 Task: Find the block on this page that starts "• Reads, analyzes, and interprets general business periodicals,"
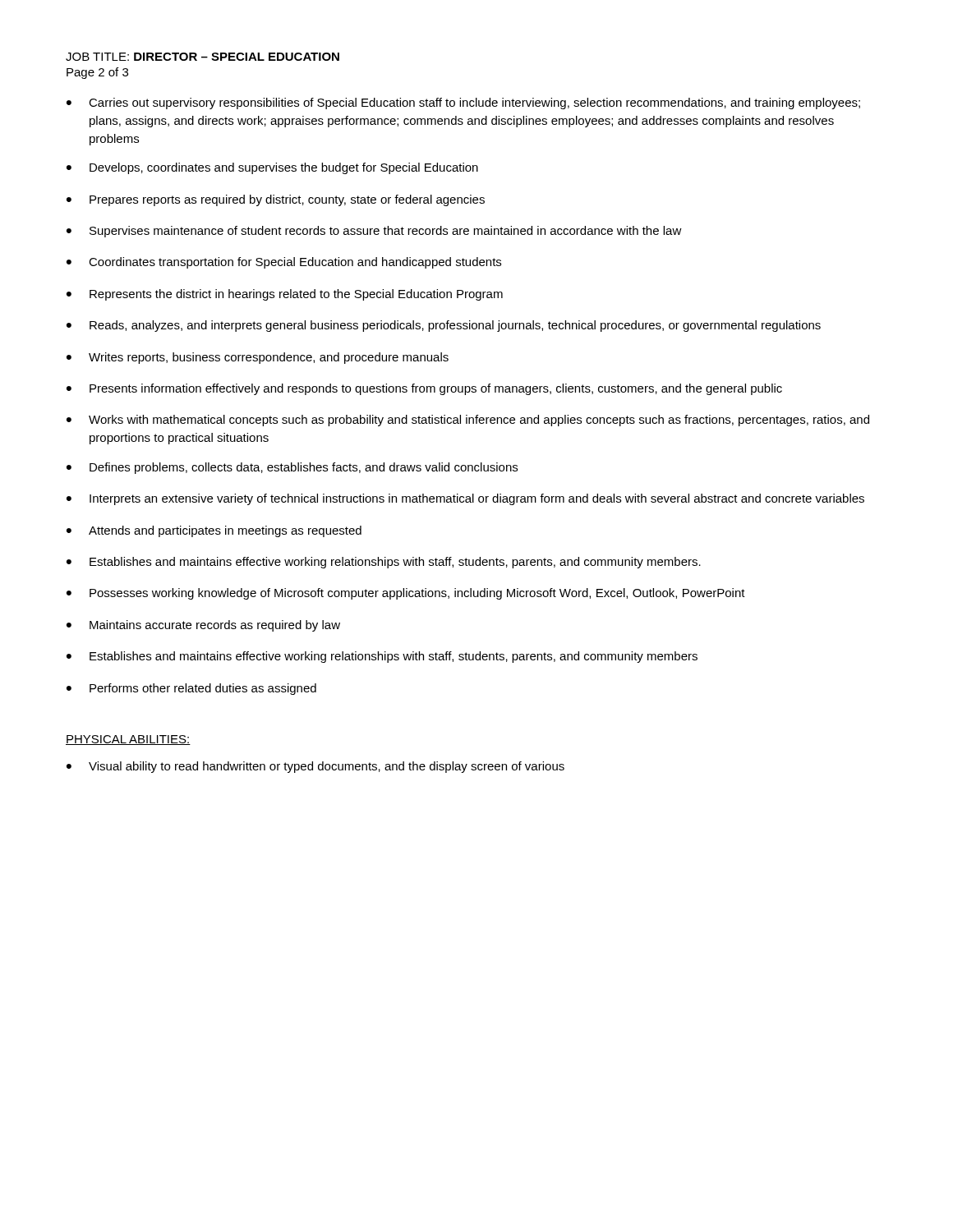coord(476,326)
